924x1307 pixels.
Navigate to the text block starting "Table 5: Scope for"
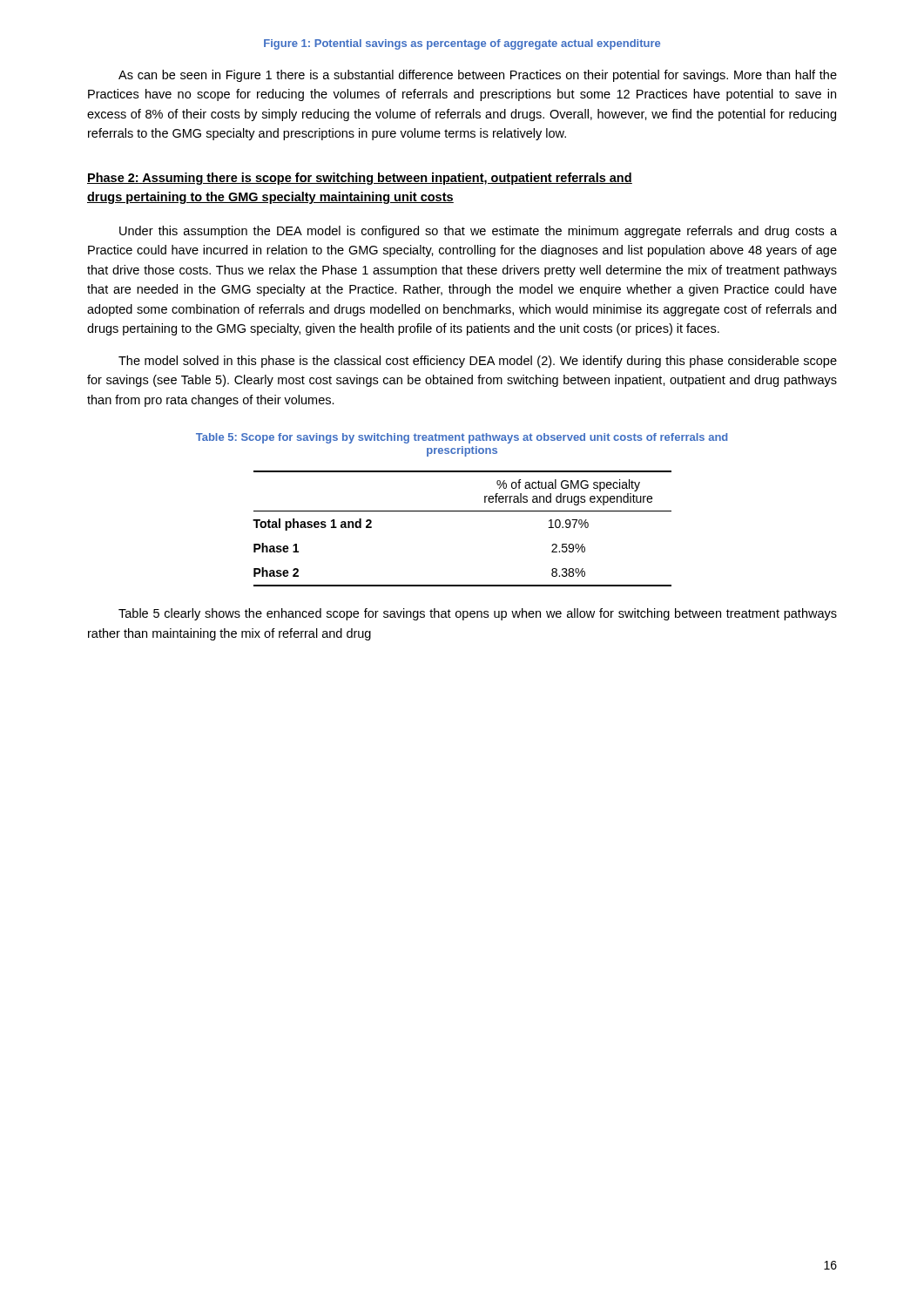(462, 444)
